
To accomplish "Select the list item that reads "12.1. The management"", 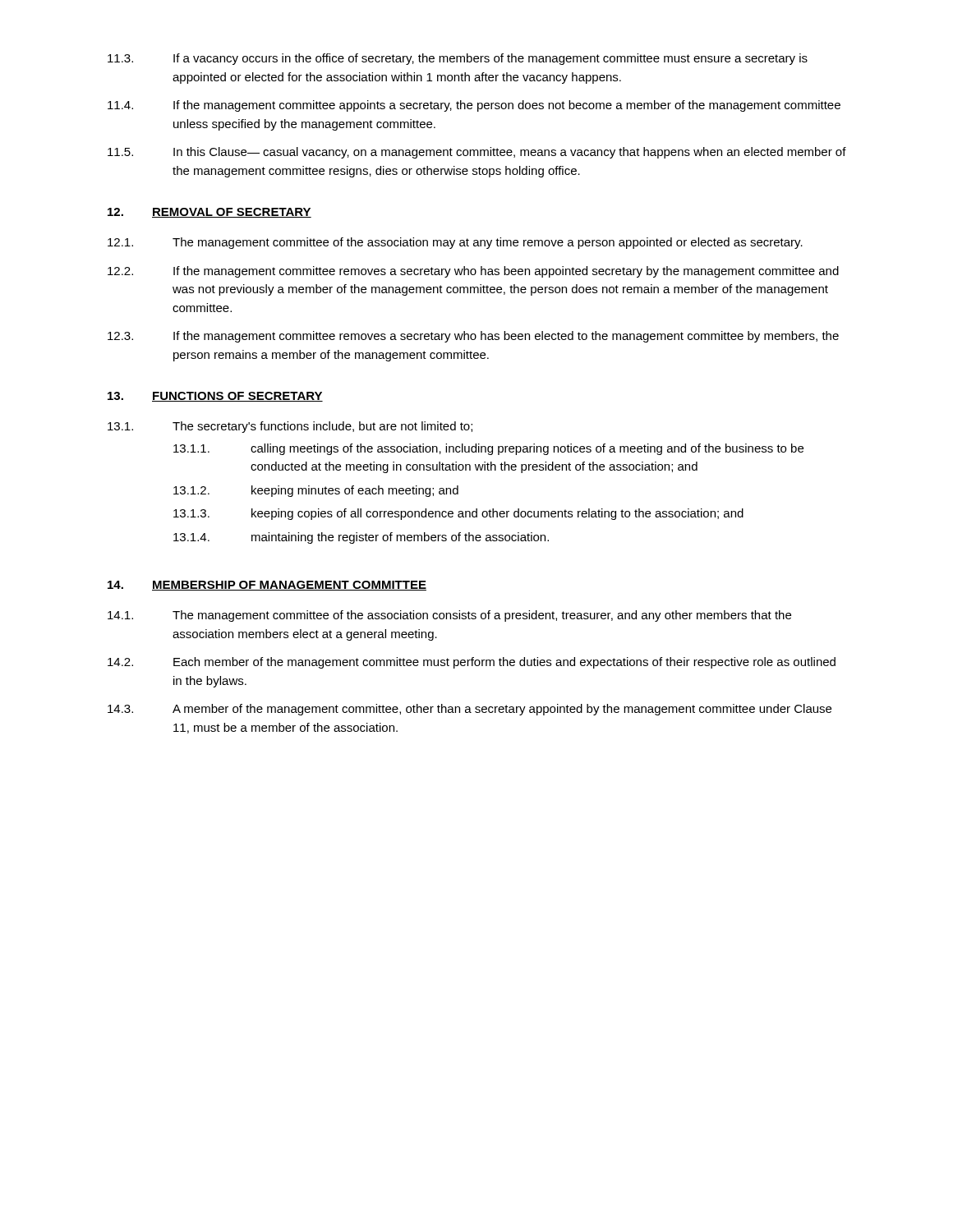I will [x=476, y=242].
